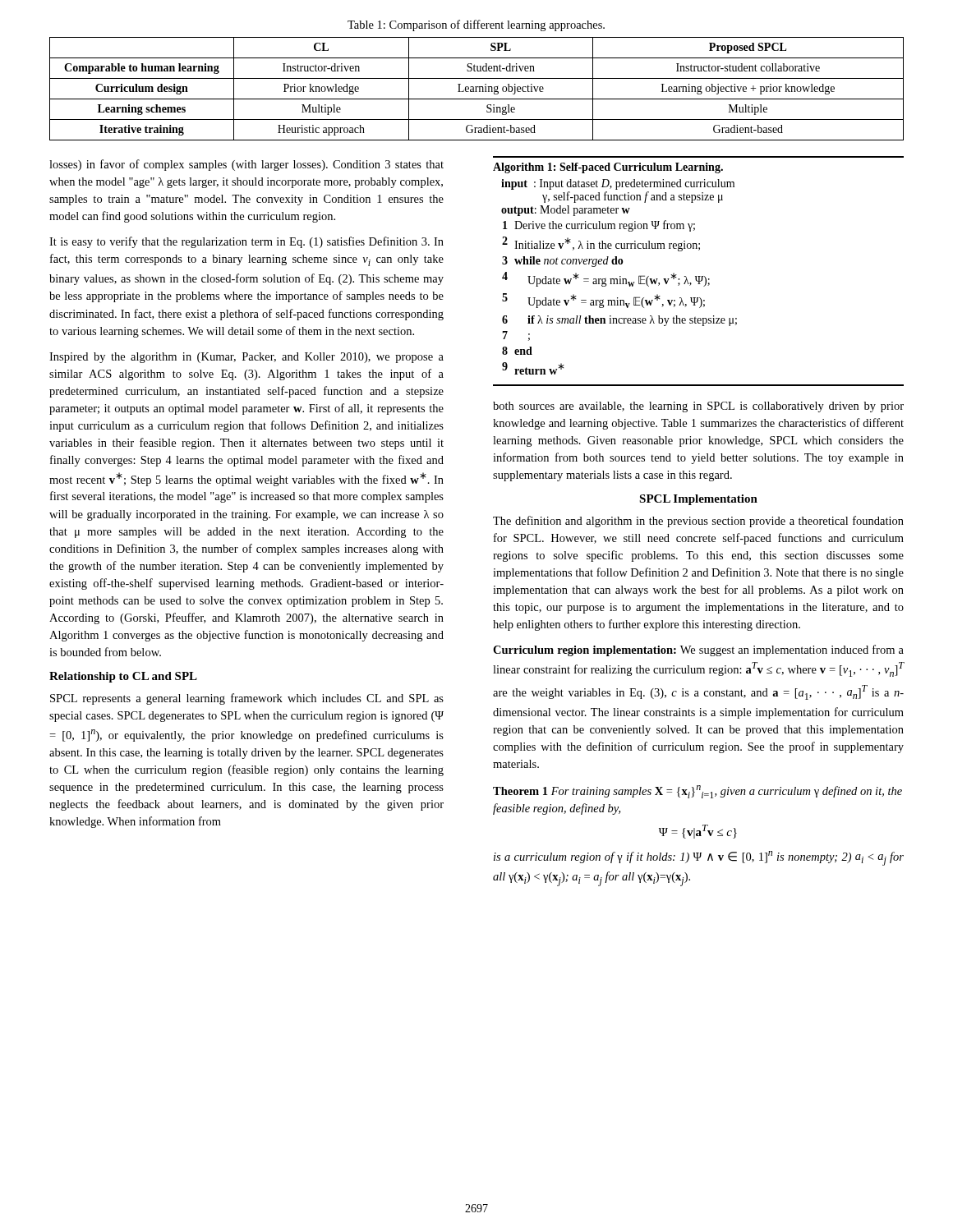Find the block on this page that starts "Inspired by the"
953x1232 pixels.
246,504
